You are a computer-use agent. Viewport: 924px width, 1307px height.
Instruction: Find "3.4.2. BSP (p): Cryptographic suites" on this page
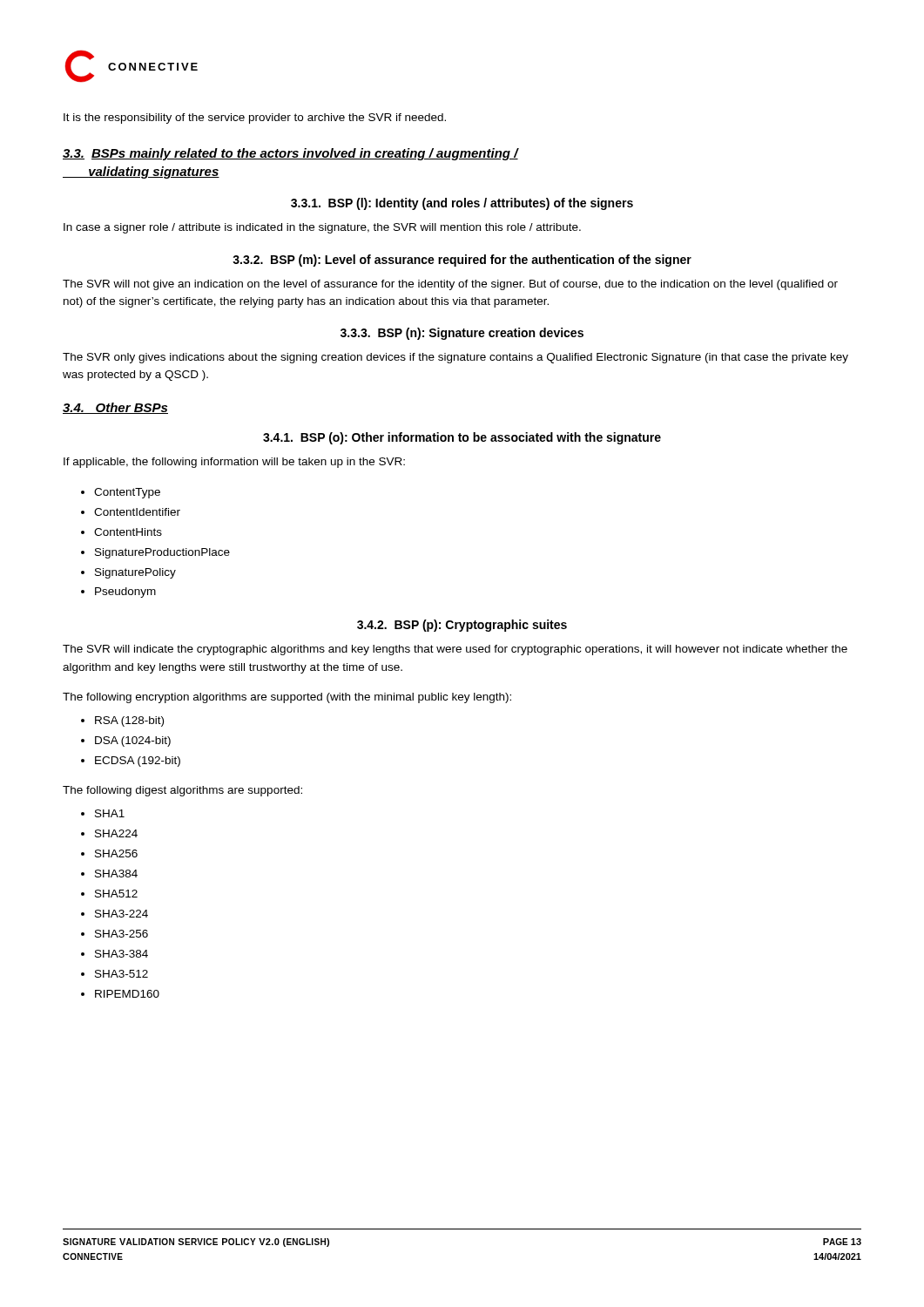pos(462,625)
